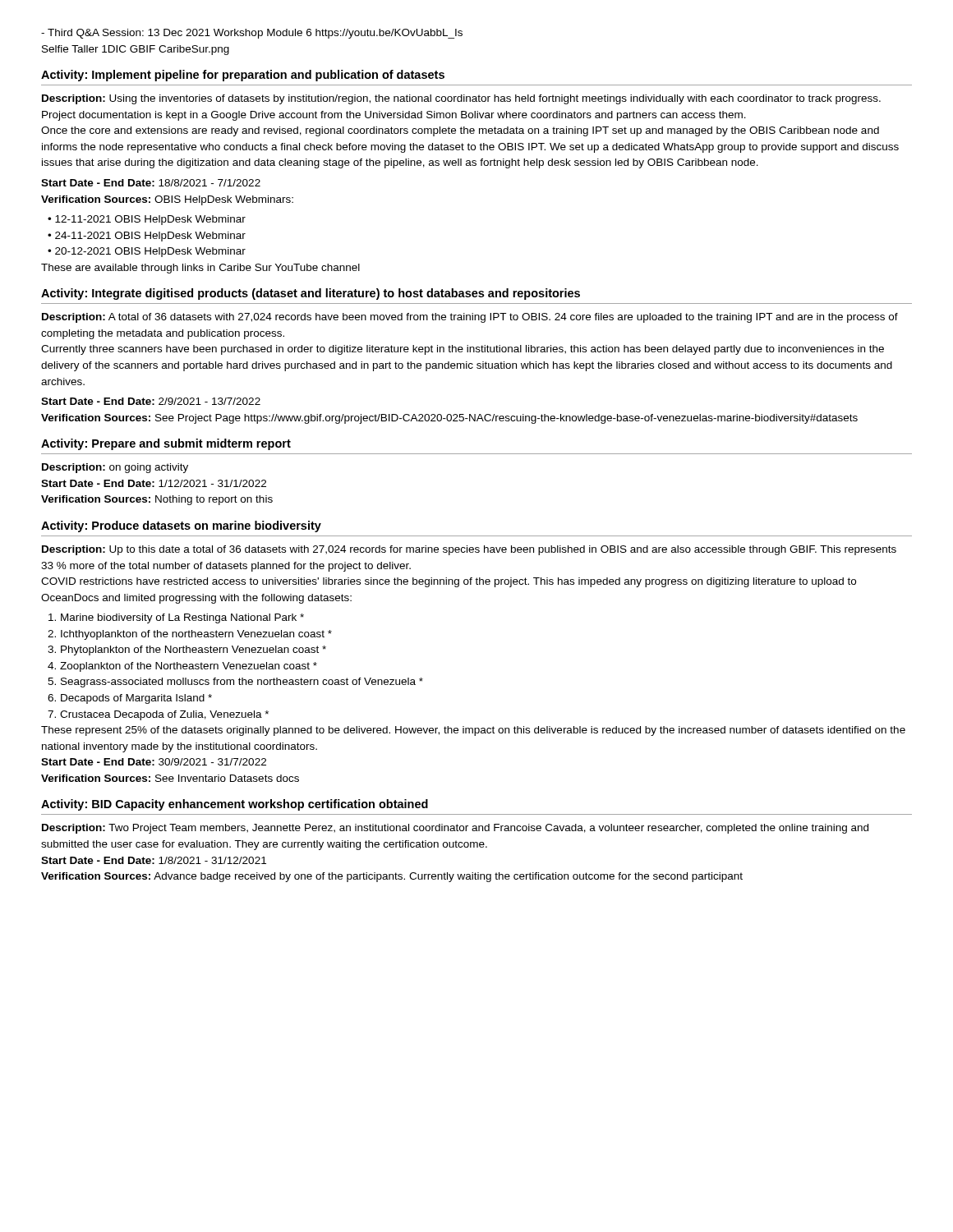Locate the list item that reads "7. Crustacea Decapoda of Zulia,"
The width and height of the screenshot is (953, 1232).
(x=158, y=714)
